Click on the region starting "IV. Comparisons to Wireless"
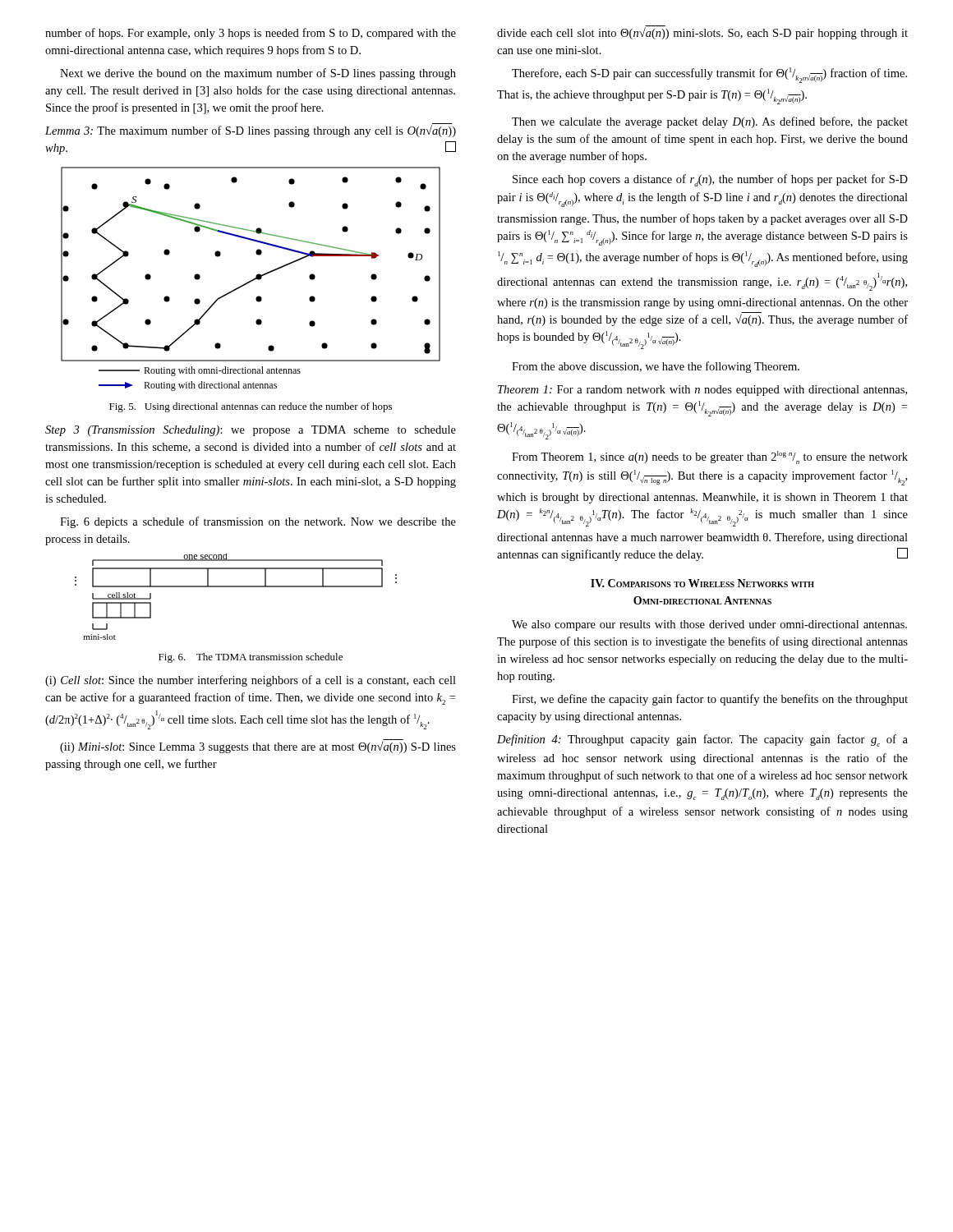953x1232 pixels. pyautogui.click(x=702, y=592)
